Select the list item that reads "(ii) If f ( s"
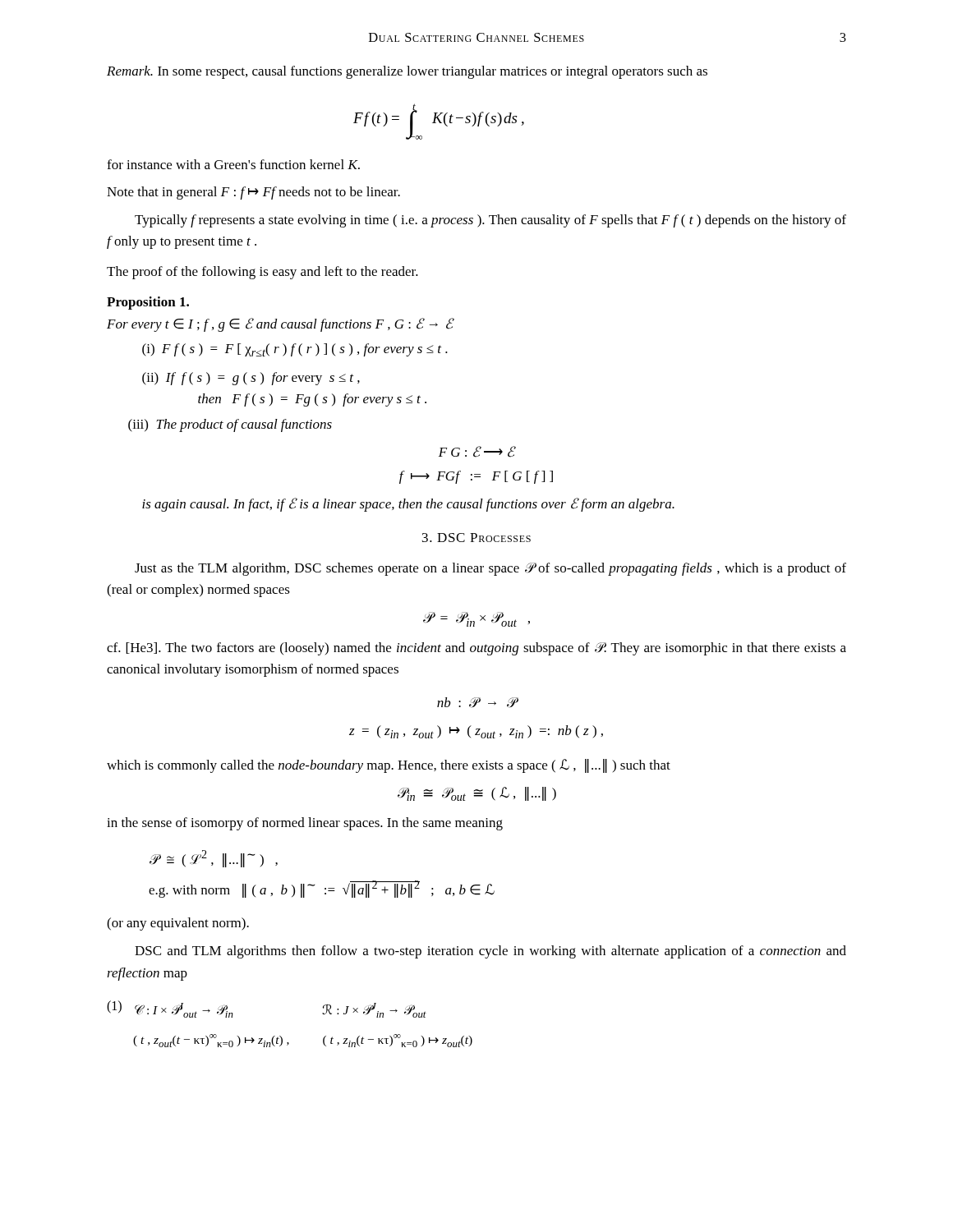The image size is (953, 1232). click(x=251, y=379)
